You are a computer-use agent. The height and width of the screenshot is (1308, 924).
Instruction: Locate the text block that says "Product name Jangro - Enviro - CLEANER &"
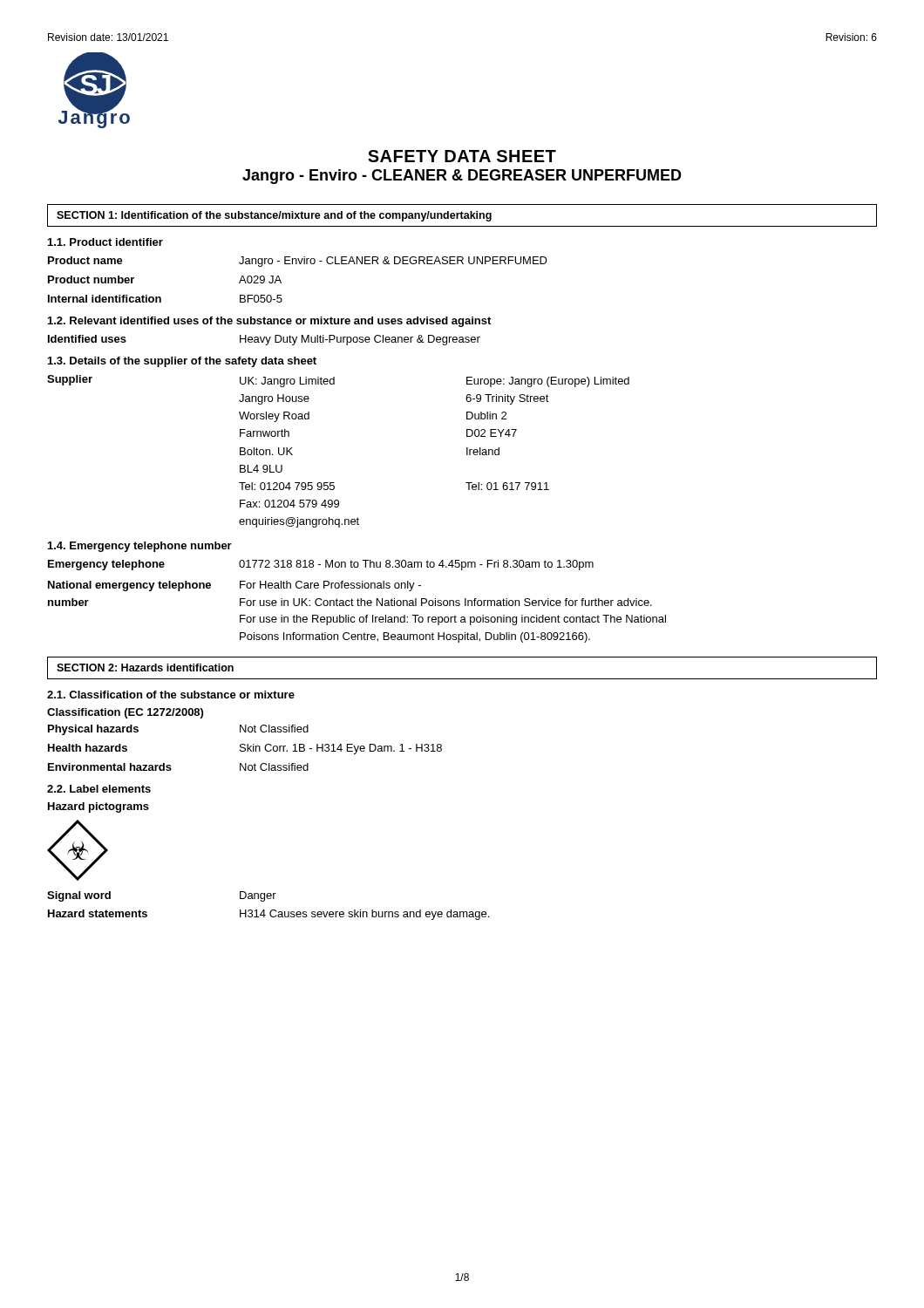pyautogui.click(x=462, y=260)
